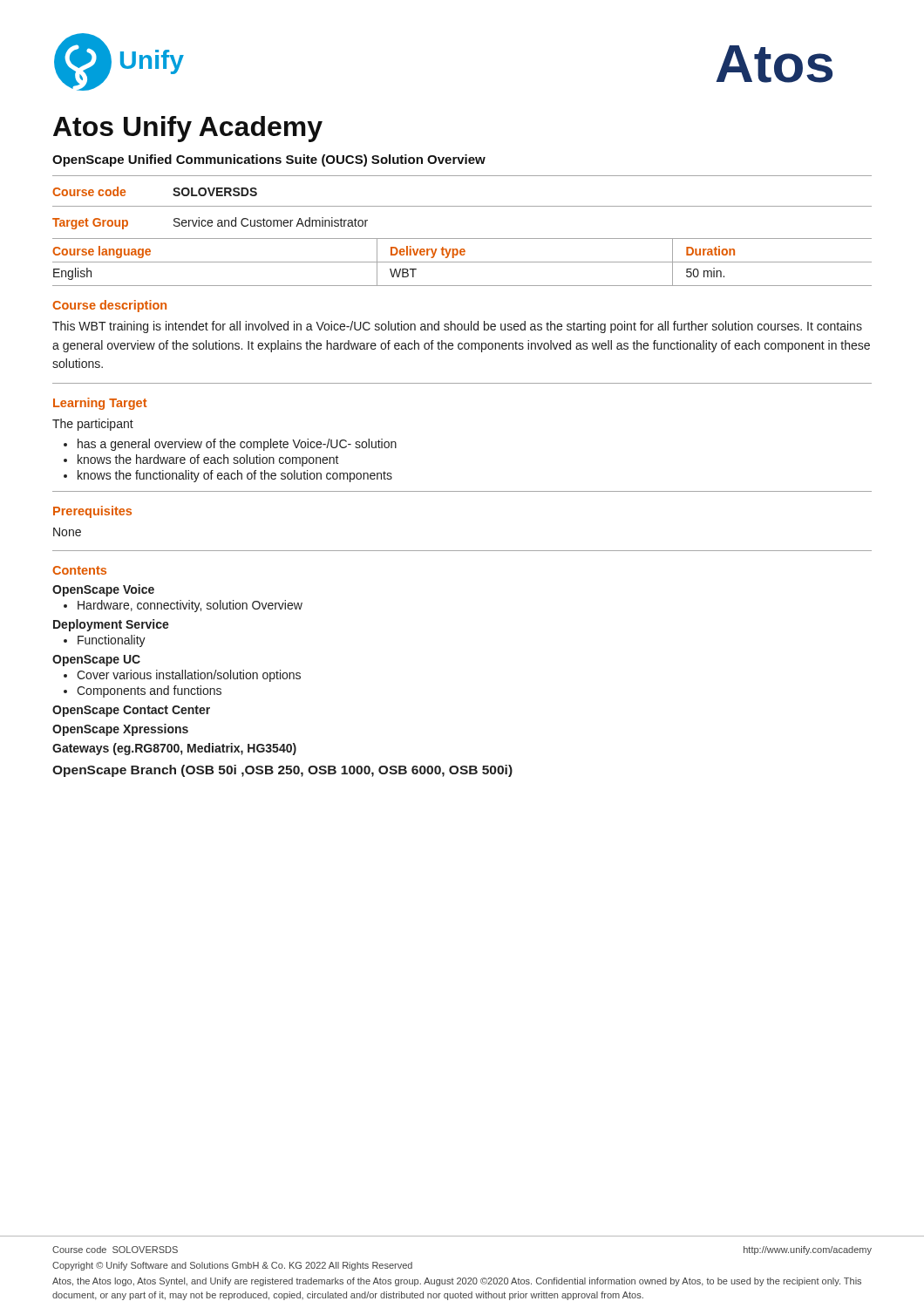Locate the text "knows the hardware of each solution component"

pyautogui.click(x=208, y=459)
